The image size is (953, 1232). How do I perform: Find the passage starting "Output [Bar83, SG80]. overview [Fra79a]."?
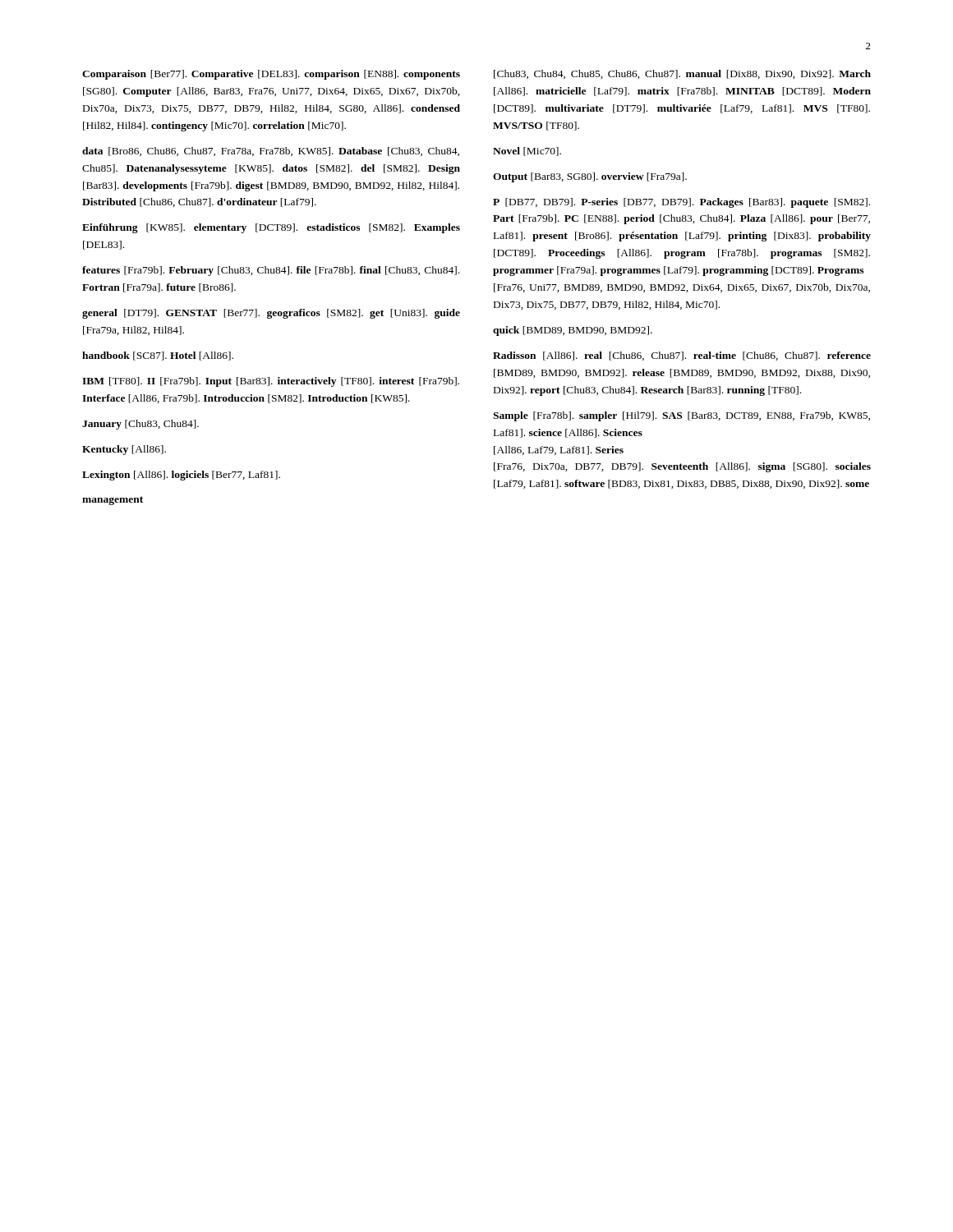(x=682, y=177)
